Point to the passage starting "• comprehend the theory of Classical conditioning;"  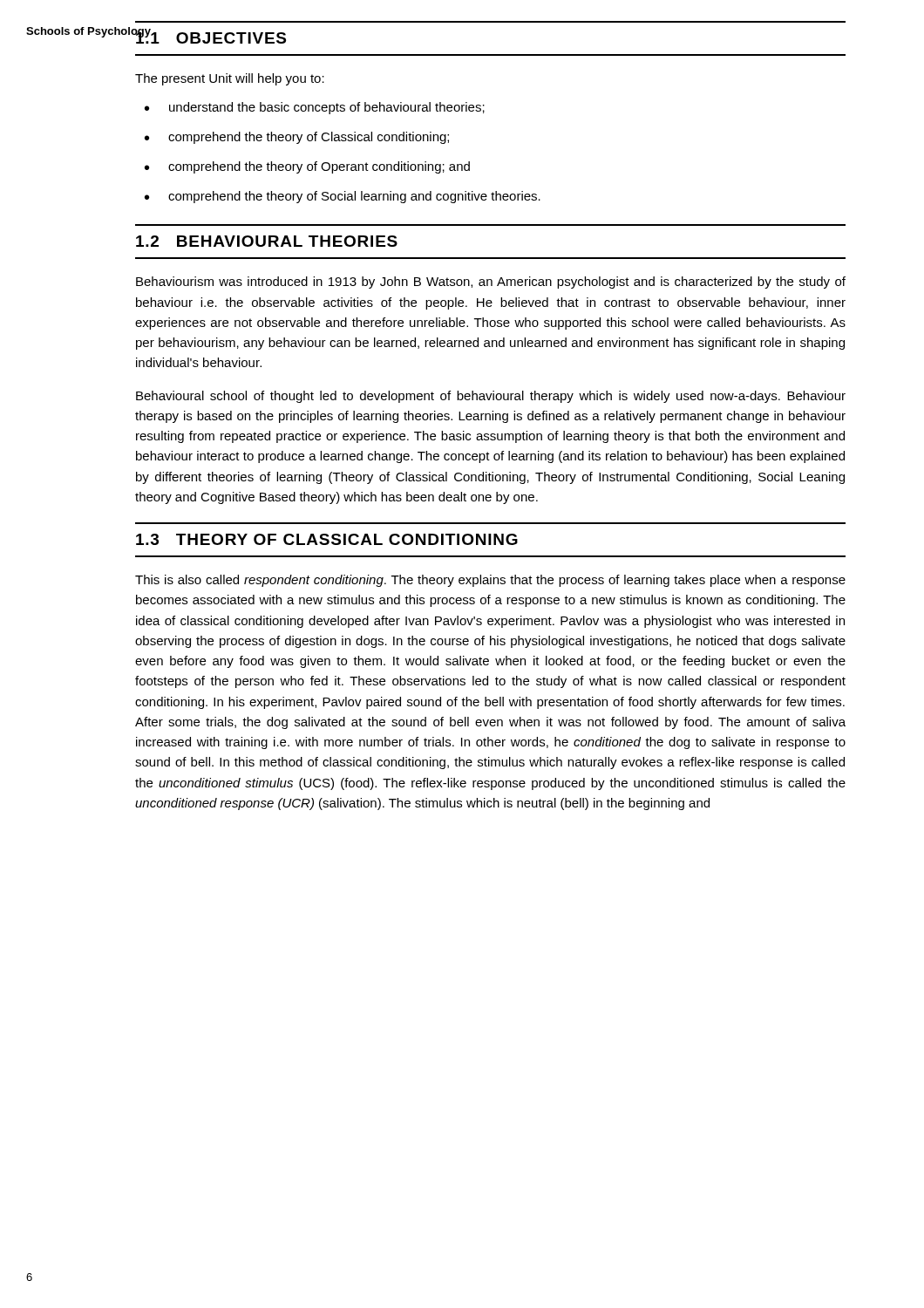(297, 138)
